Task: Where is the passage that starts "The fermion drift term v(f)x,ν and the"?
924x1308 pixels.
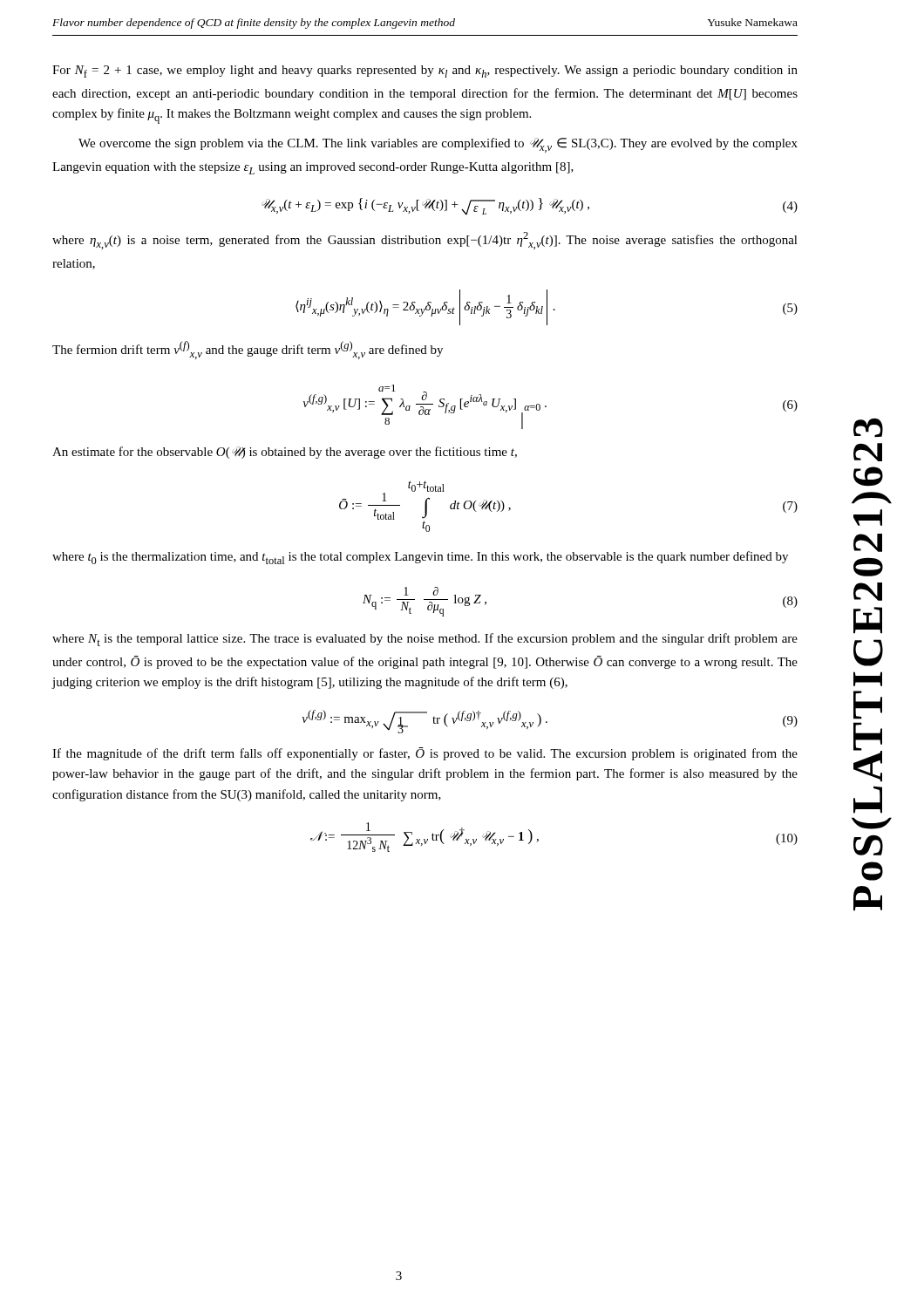Action: click(x=248, y=350)
